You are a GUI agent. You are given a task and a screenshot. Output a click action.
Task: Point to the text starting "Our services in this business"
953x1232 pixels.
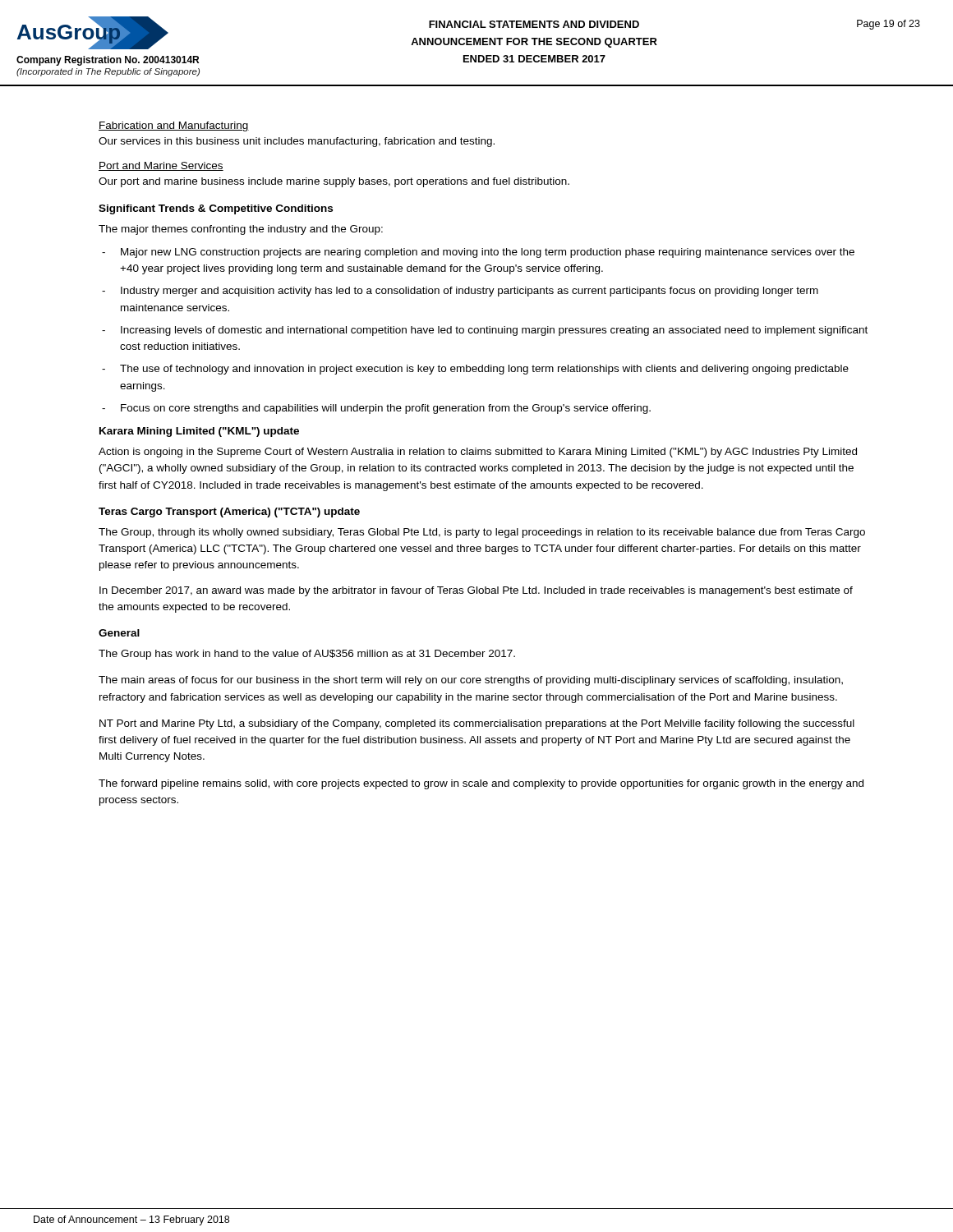[x=297, y=141]
